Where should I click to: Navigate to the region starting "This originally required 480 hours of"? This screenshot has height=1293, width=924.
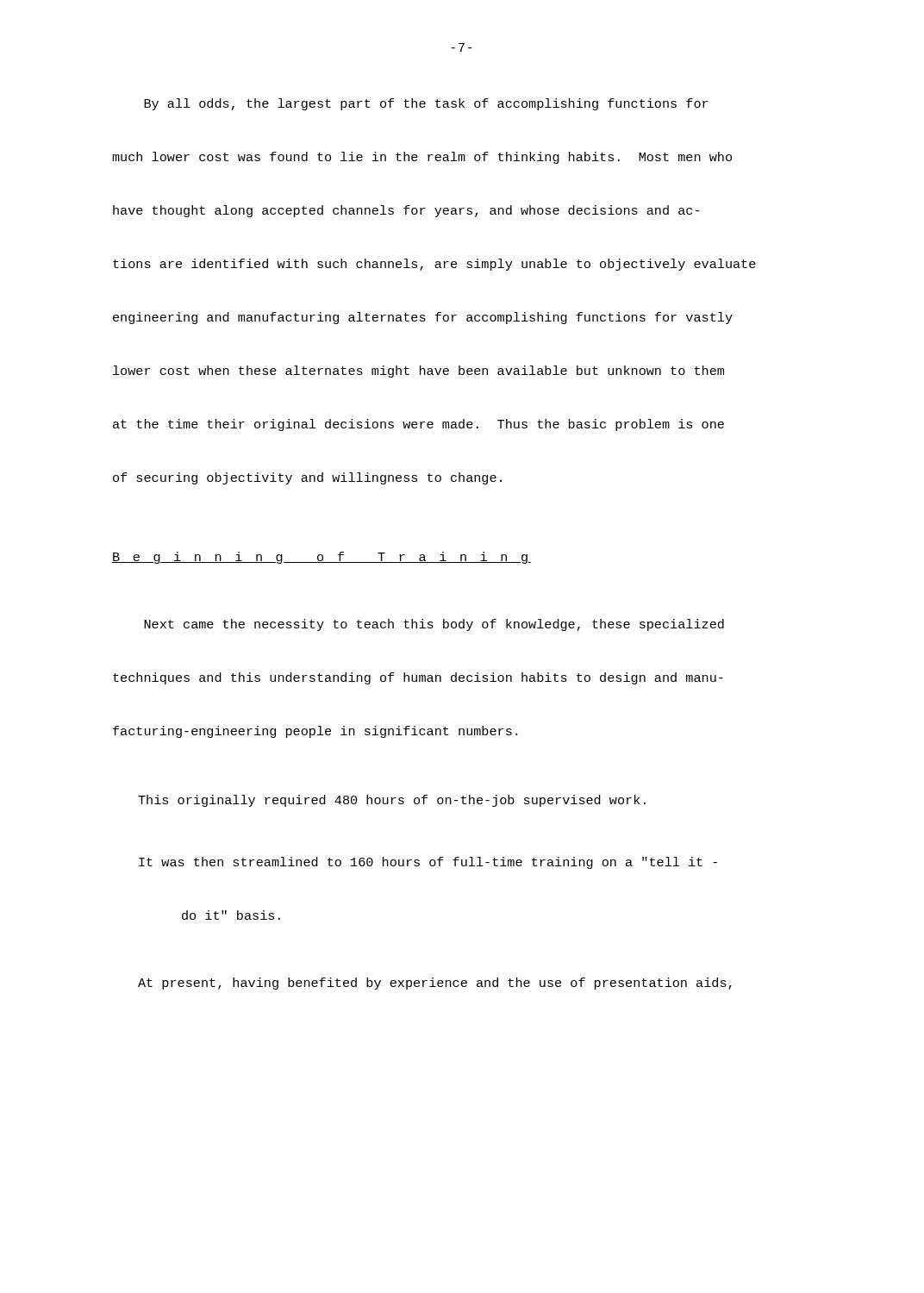tap(393, 801)
